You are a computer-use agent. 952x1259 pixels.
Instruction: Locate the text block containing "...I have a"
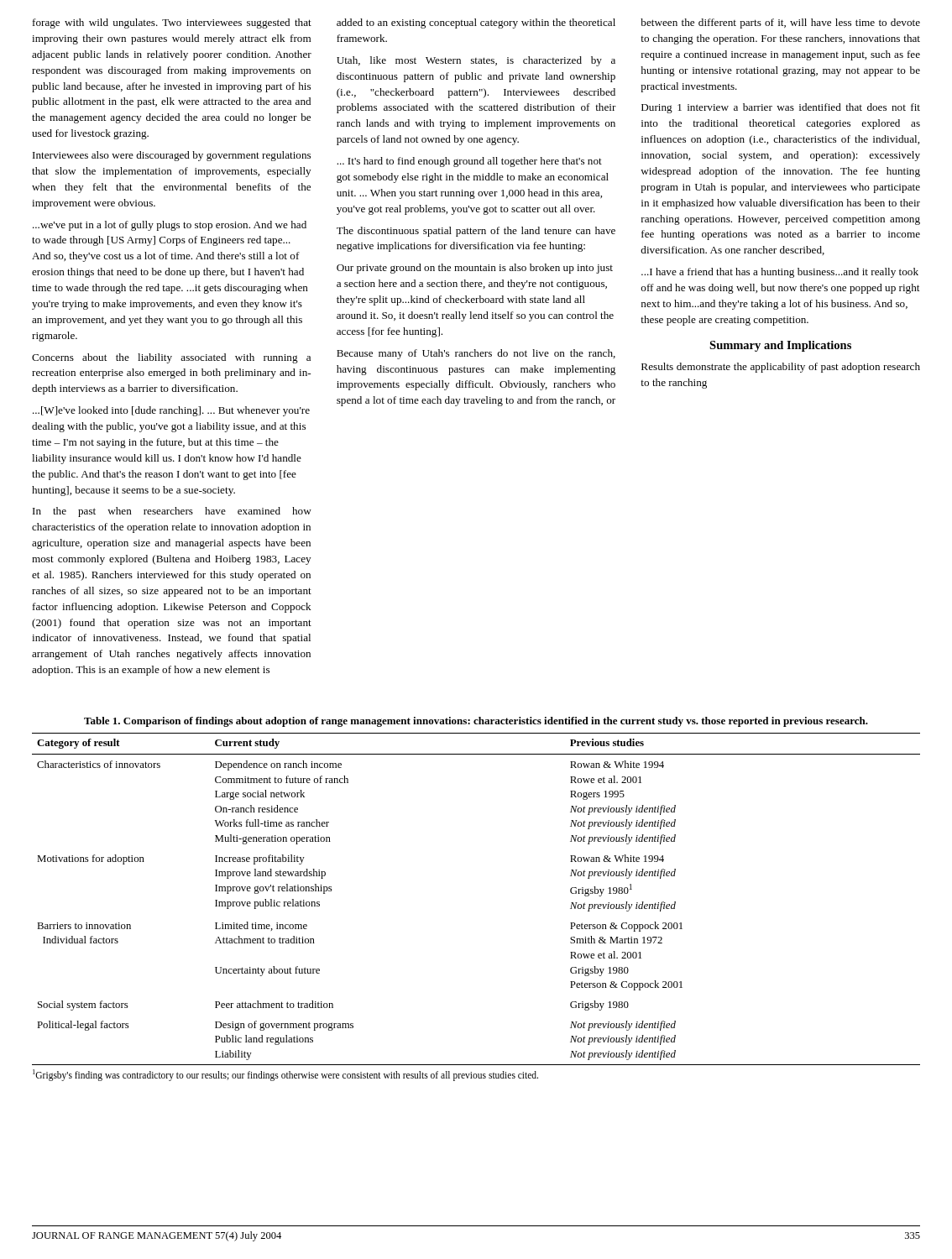(780, 296)
